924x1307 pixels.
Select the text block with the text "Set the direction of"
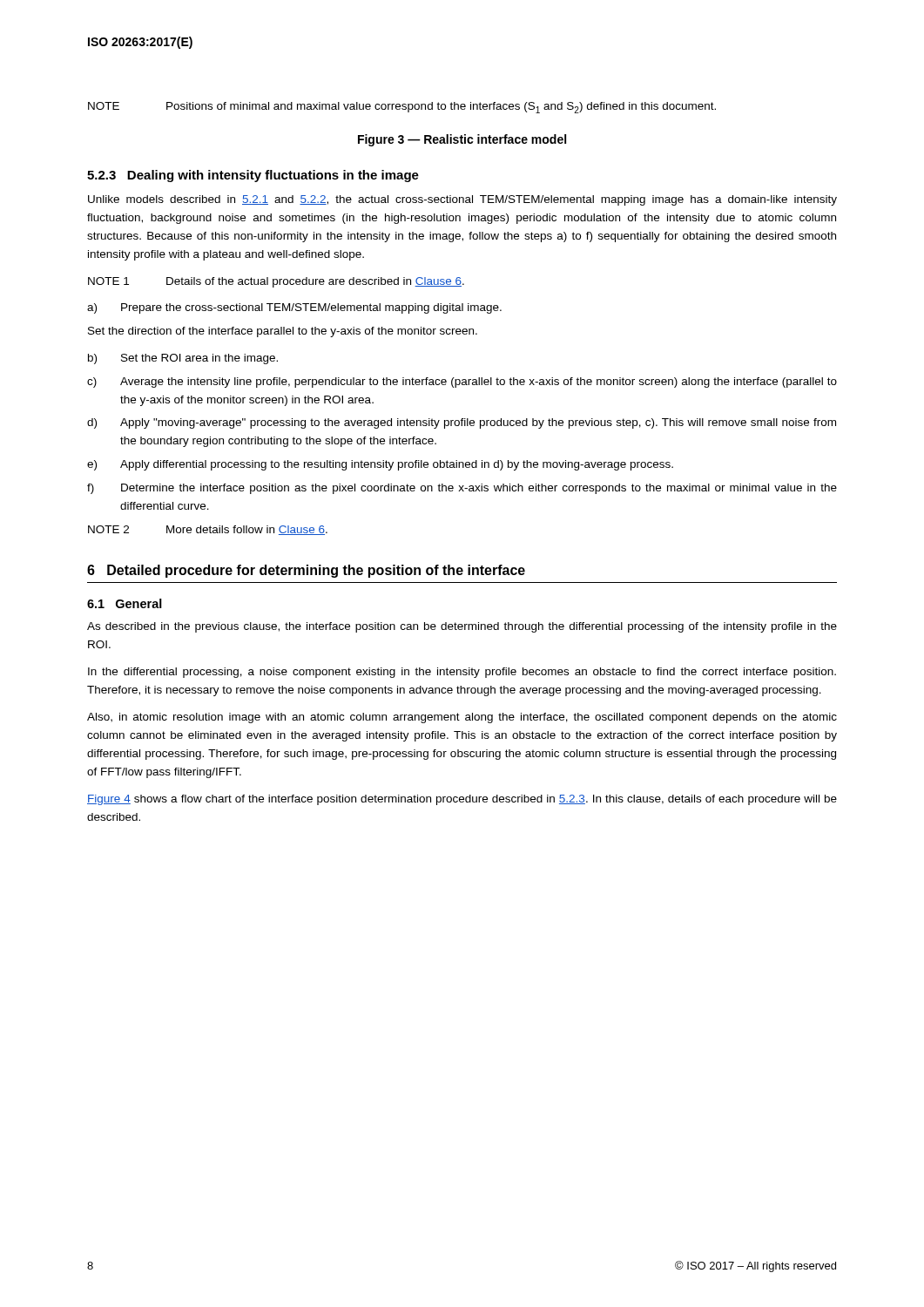point(283,330)
